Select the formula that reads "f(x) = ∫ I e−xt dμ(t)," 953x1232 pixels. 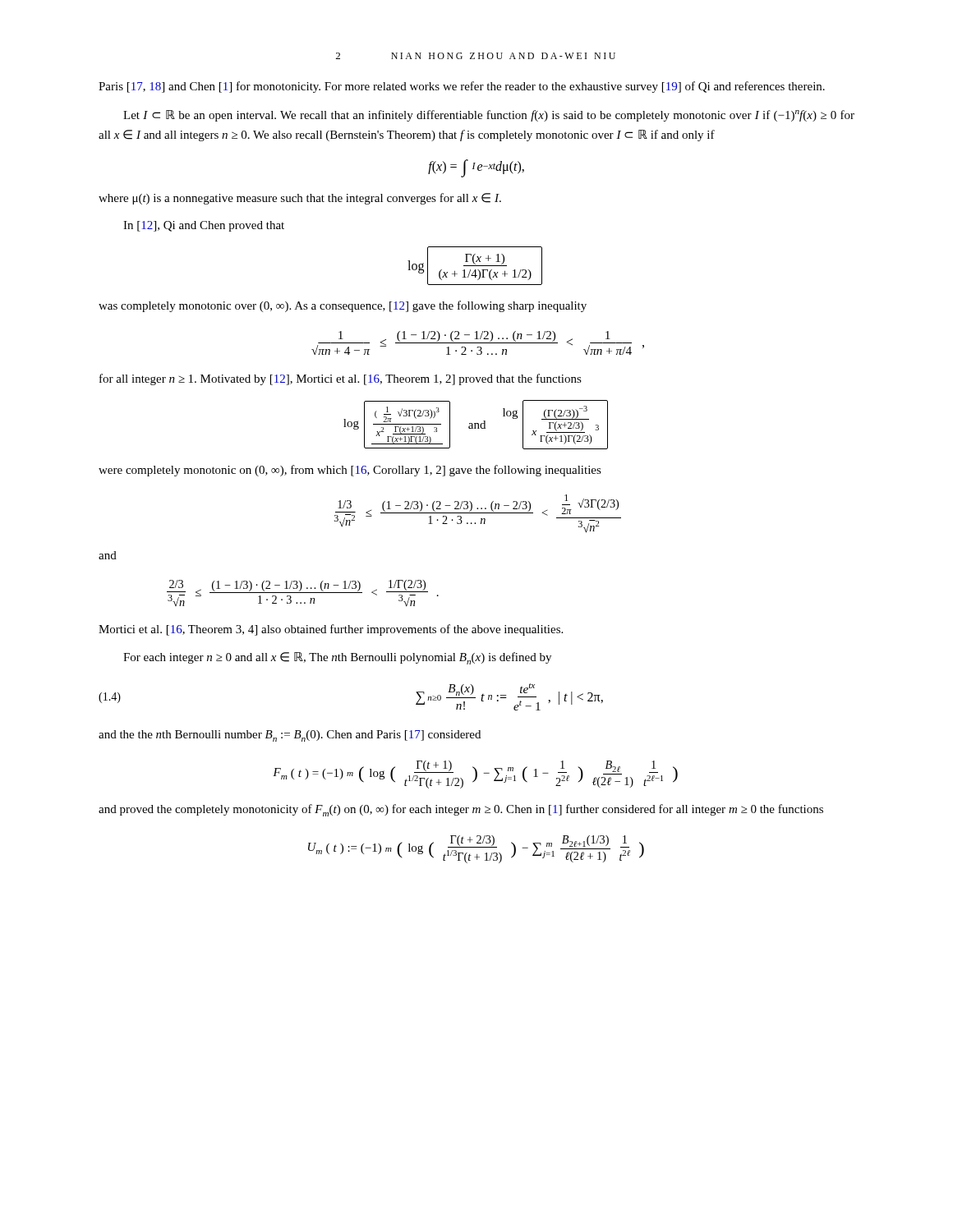[x=476, y=167]
